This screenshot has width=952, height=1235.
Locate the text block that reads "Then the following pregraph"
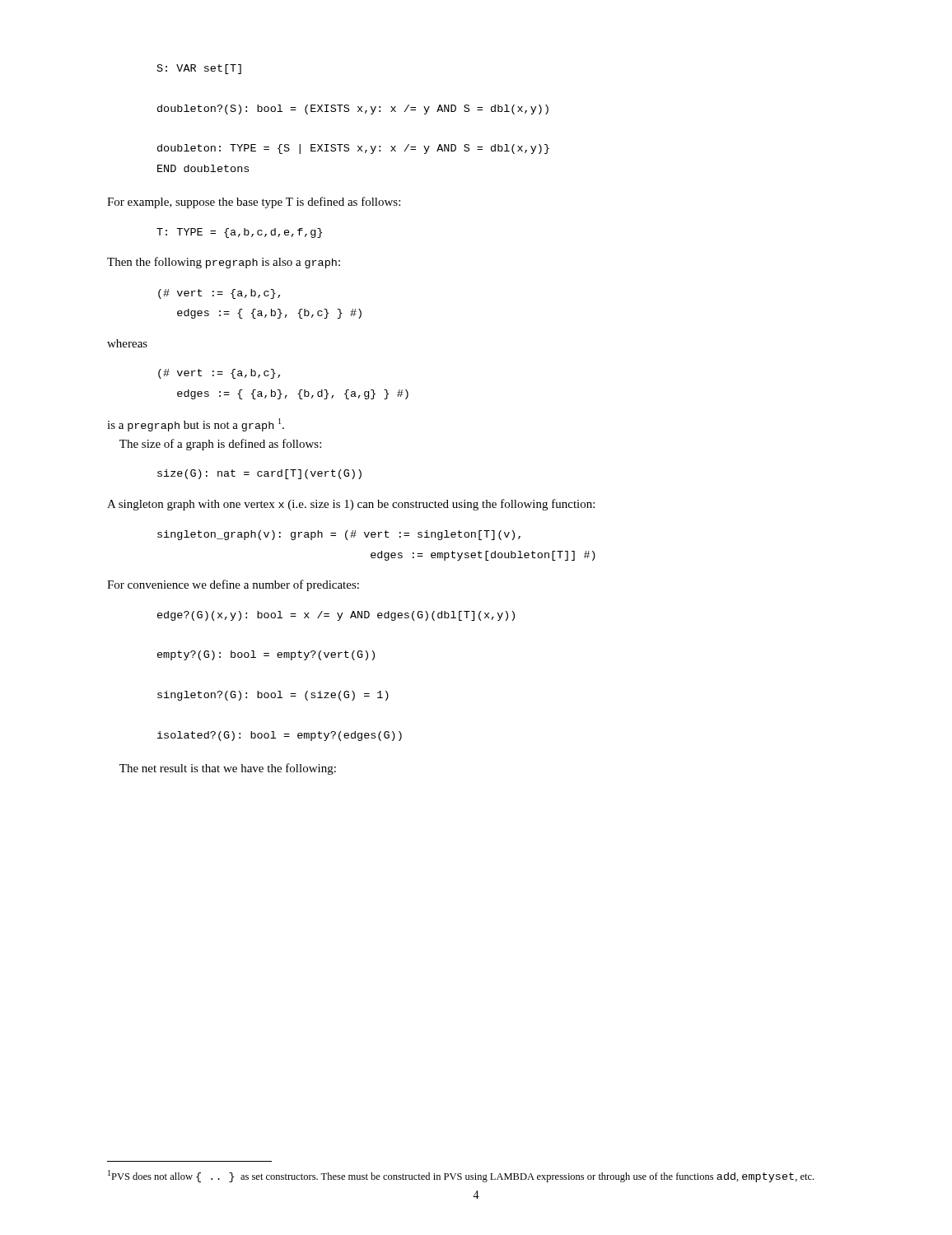point(224,263)
